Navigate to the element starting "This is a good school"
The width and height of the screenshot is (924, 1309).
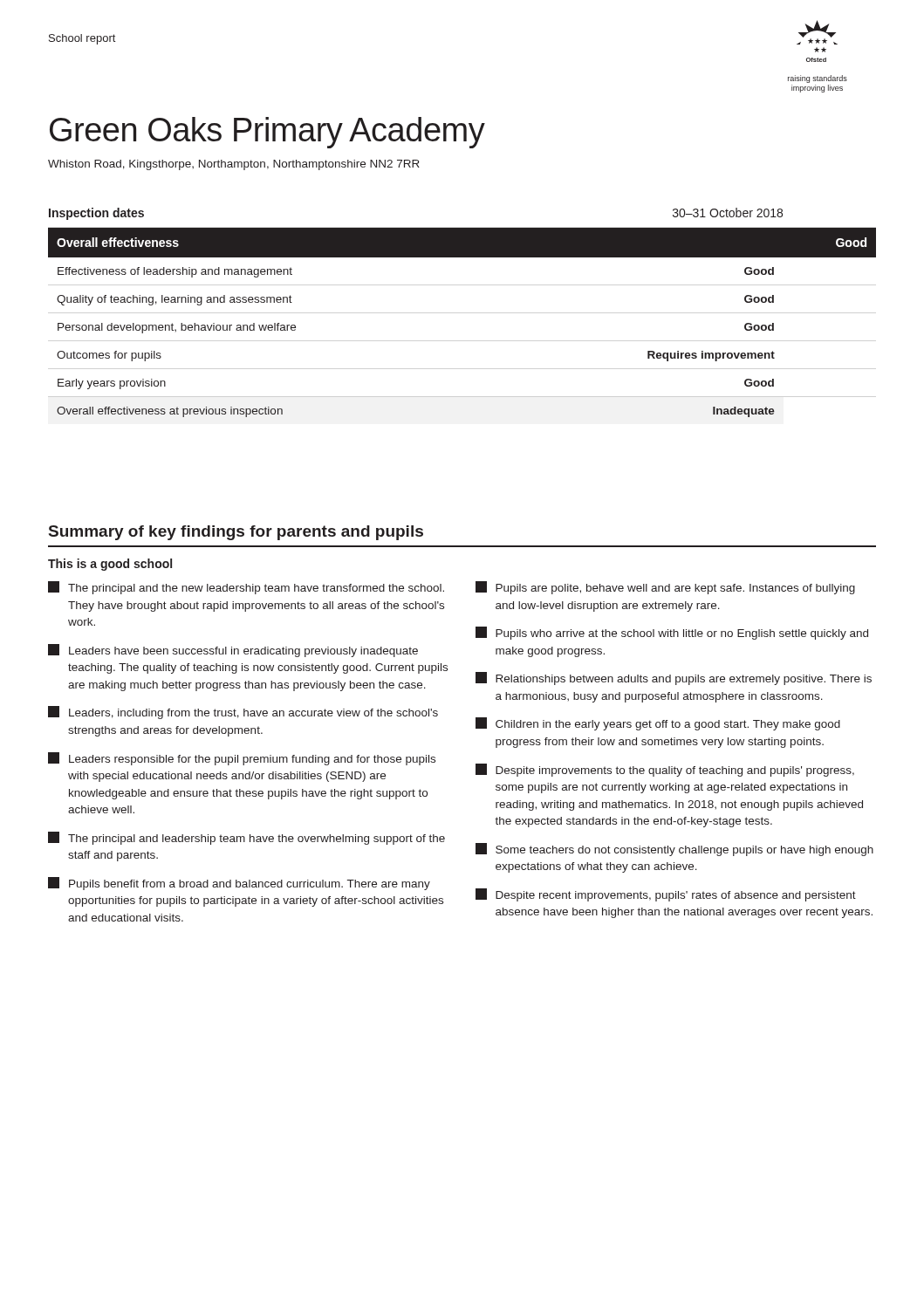point(110,564)
